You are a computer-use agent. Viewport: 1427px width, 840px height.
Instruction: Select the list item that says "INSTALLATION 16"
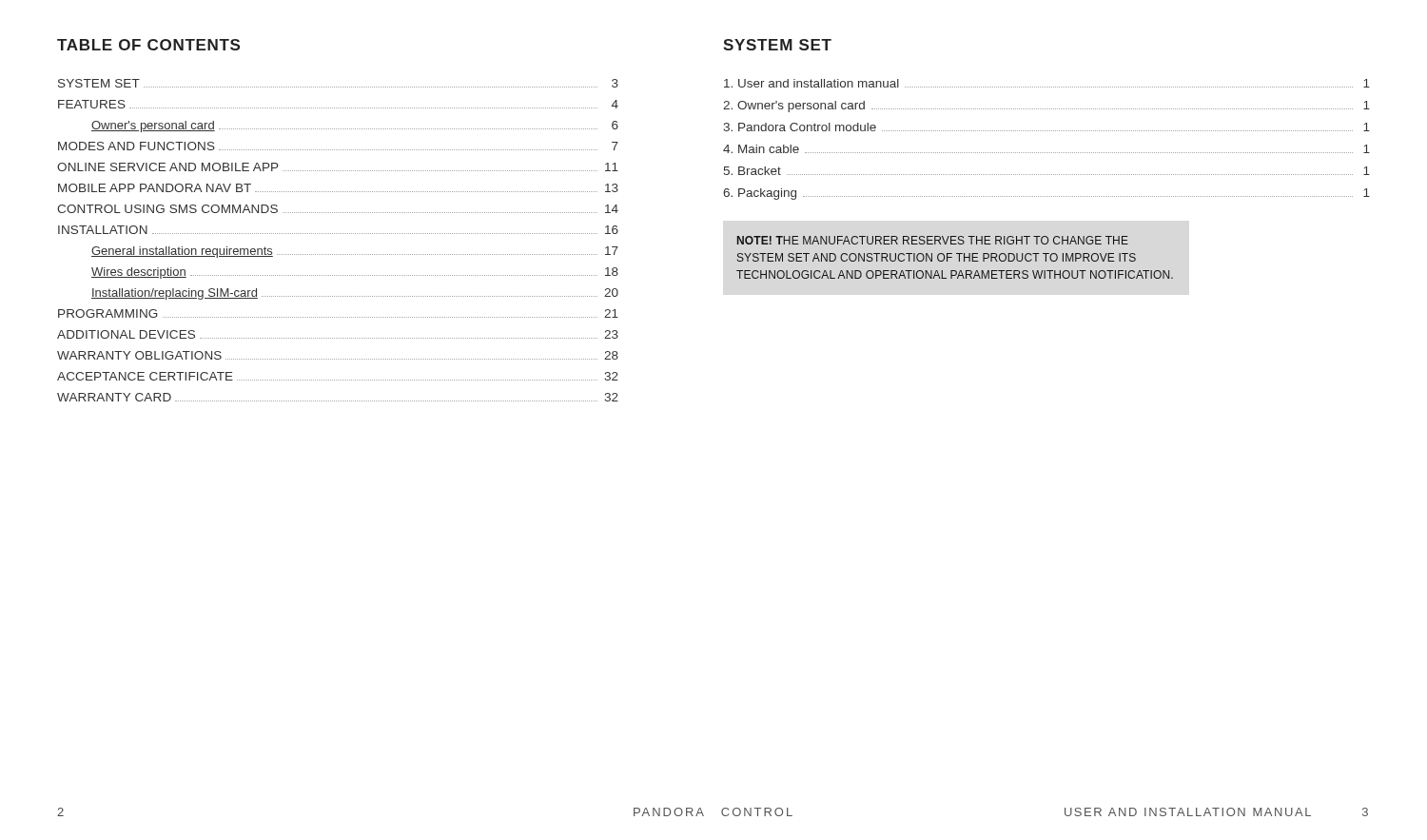338,230
